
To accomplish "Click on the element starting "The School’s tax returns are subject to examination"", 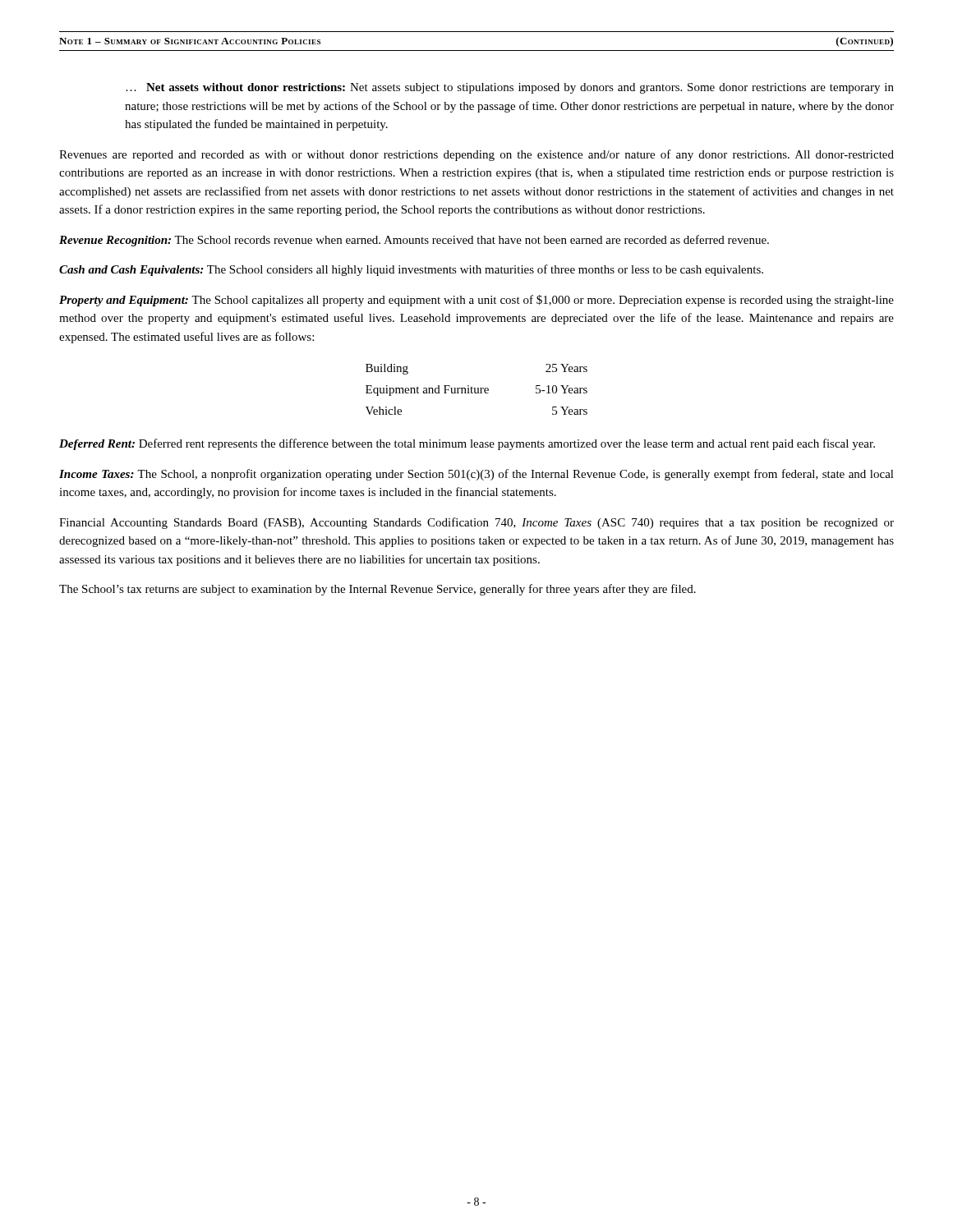I will (x=378, y=589).
